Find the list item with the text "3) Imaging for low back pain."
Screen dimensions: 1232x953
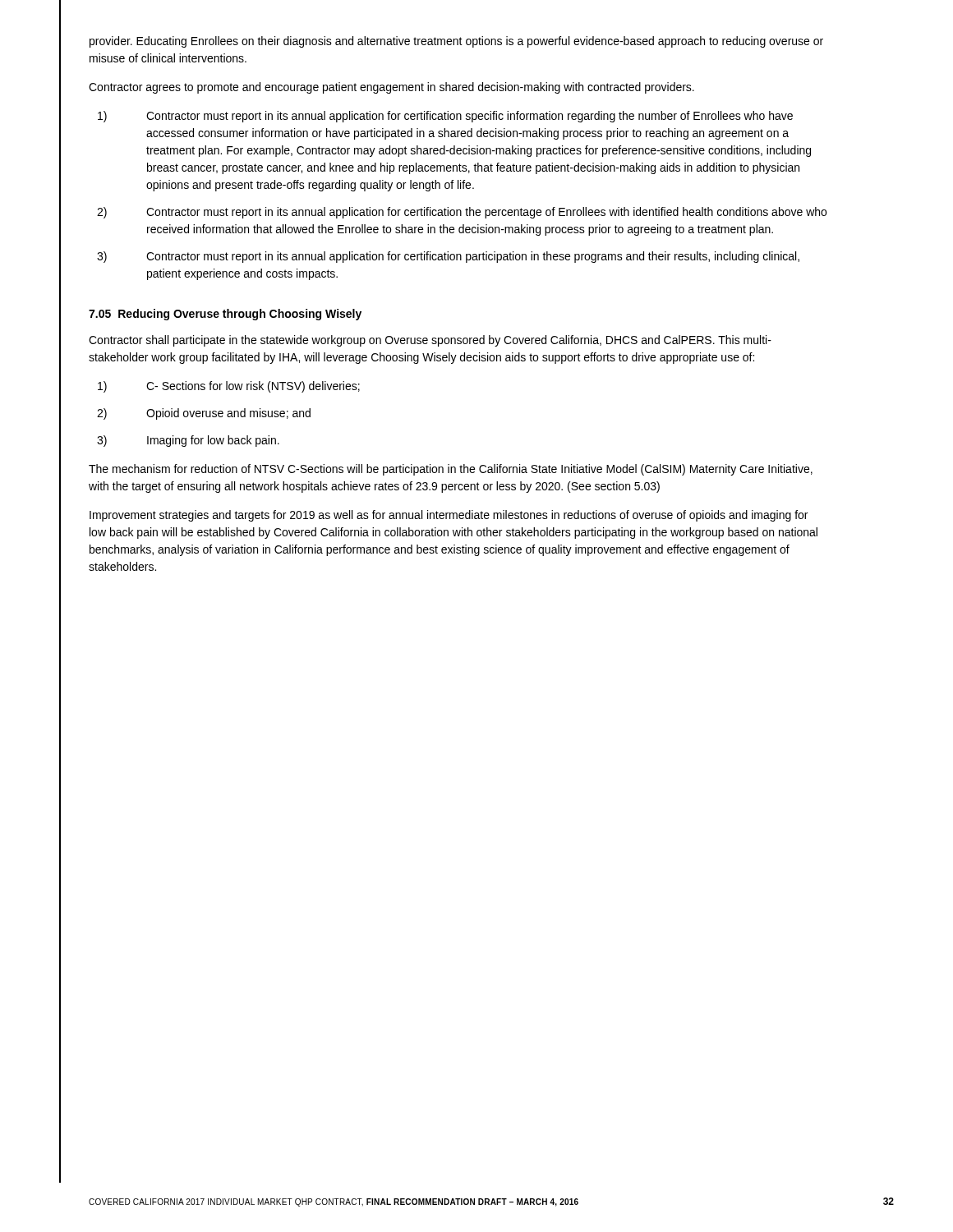(188, 441)
